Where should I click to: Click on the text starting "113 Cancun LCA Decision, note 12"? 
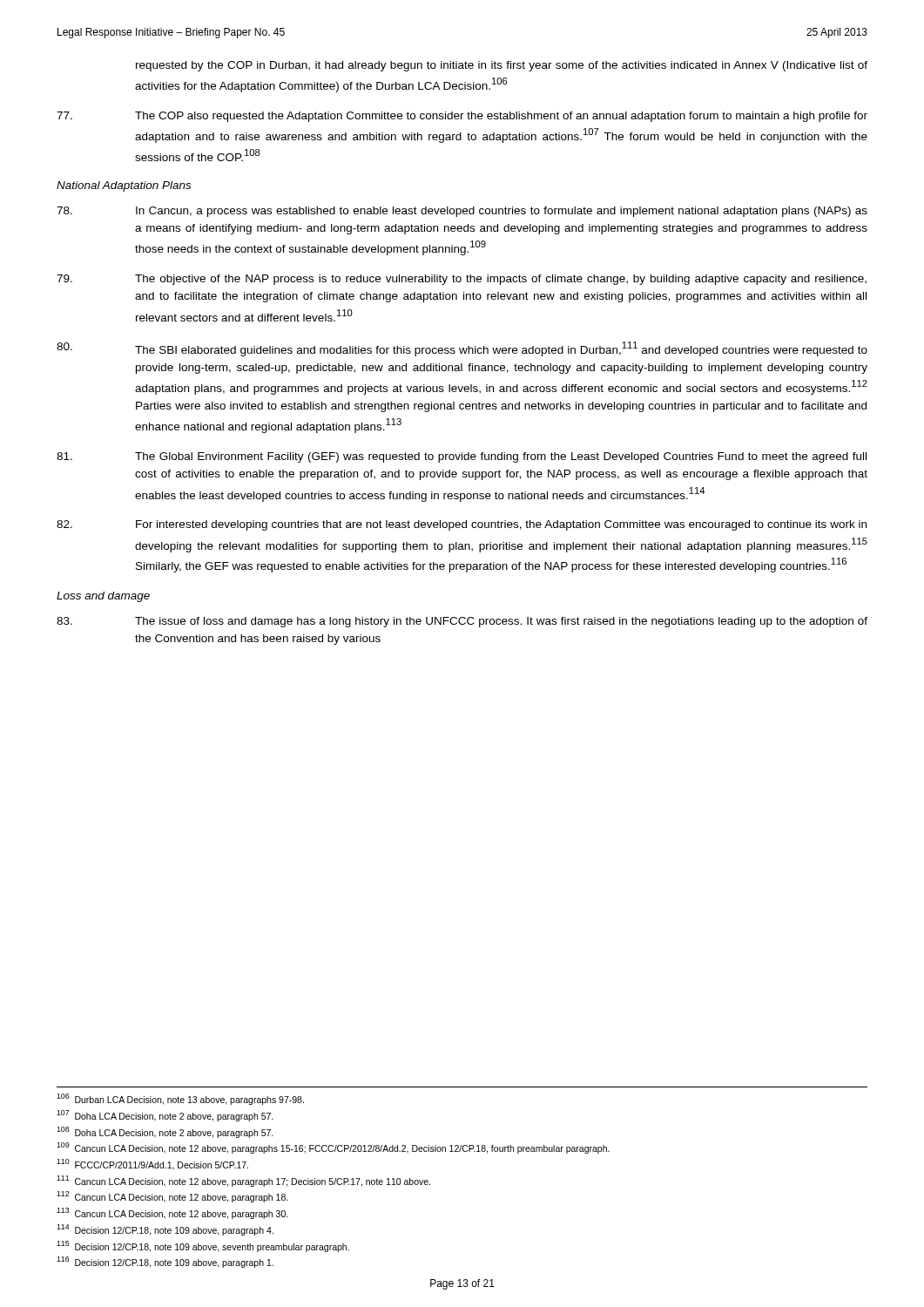point(173,1212)
